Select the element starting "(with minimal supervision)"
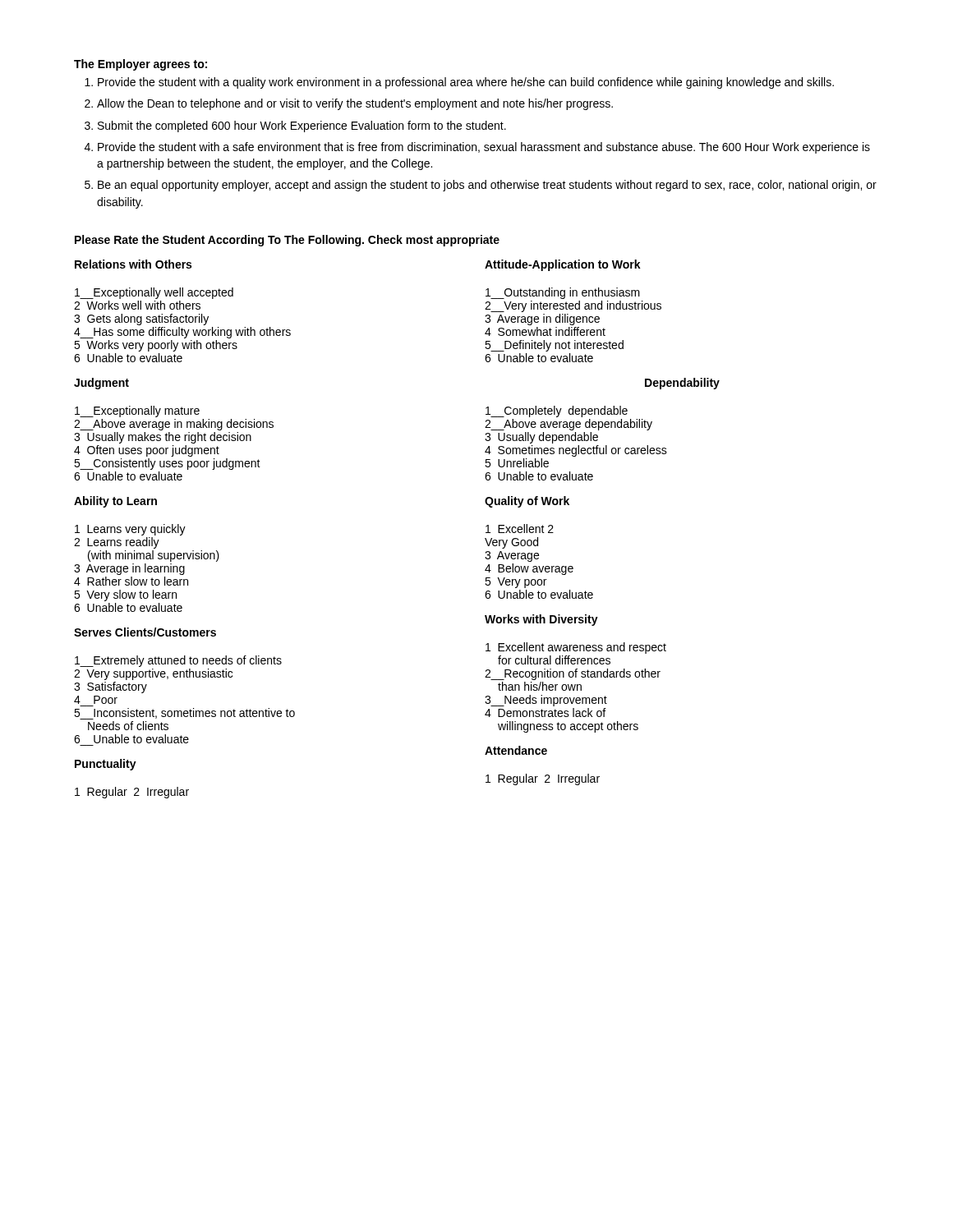Viewport: 953px width, 1232px height. pos(153,555)
